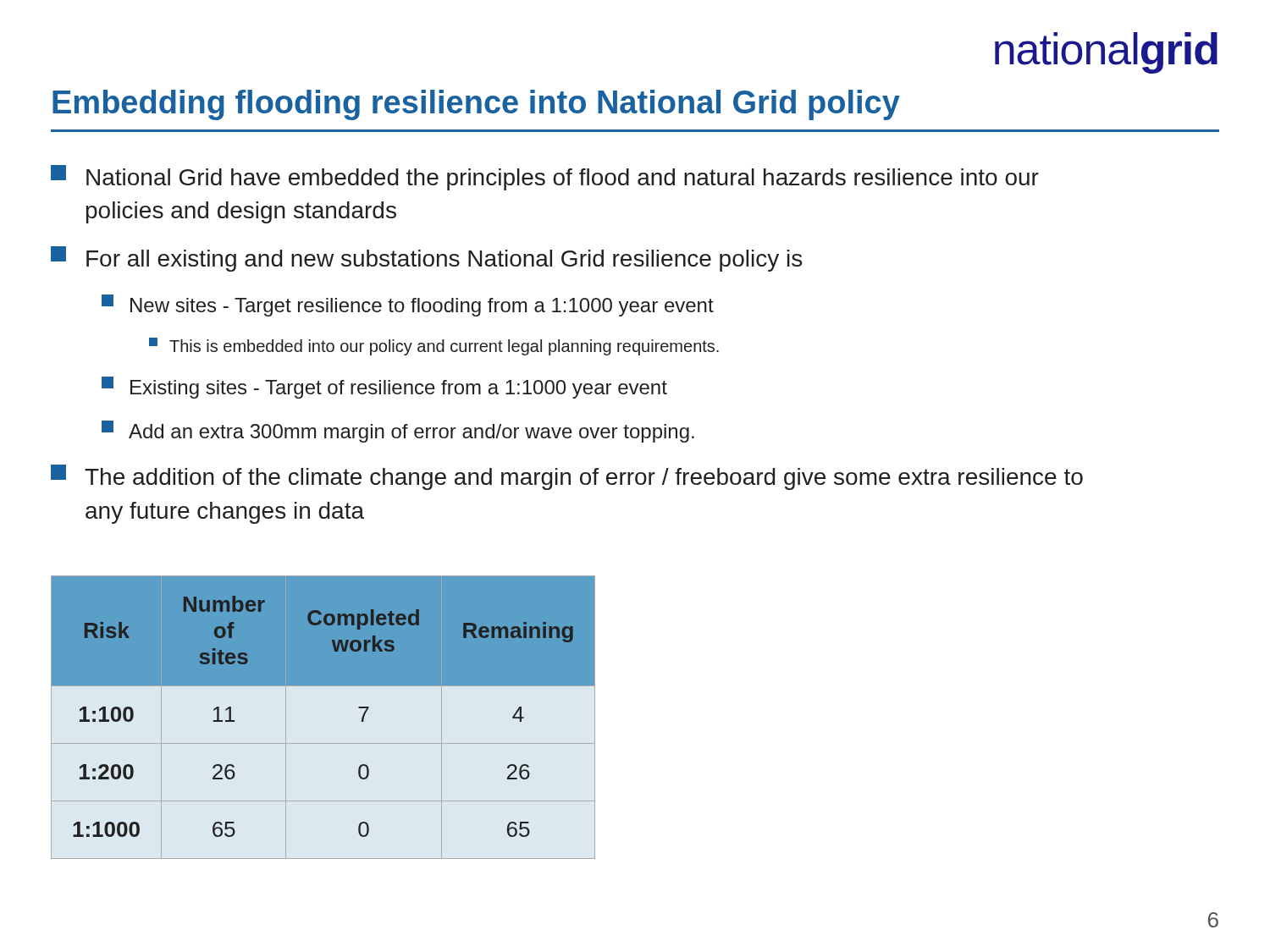Locate the logo

(1106, 49)
